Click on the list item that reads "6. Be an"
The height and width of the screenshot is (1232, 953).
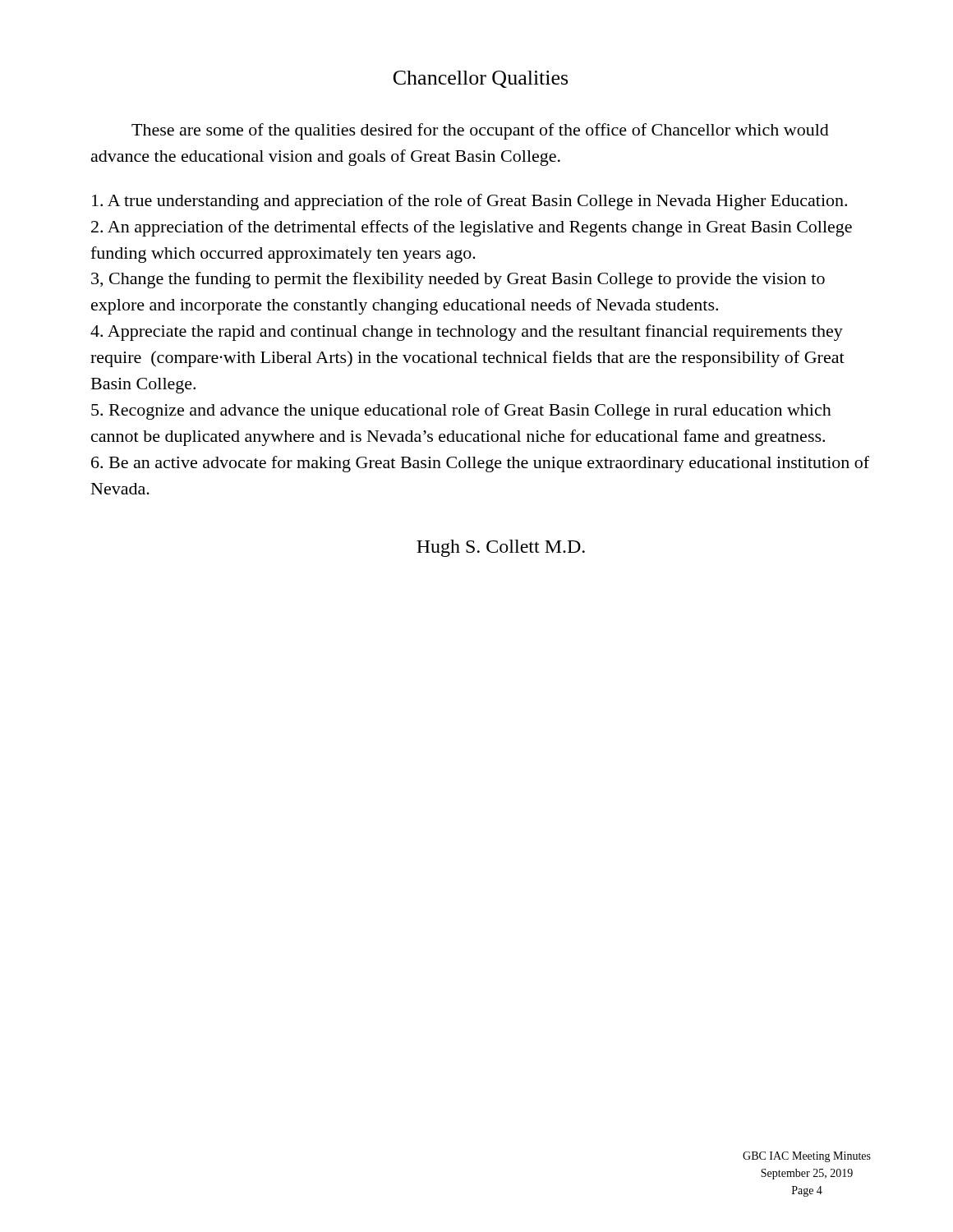point(480,475)
